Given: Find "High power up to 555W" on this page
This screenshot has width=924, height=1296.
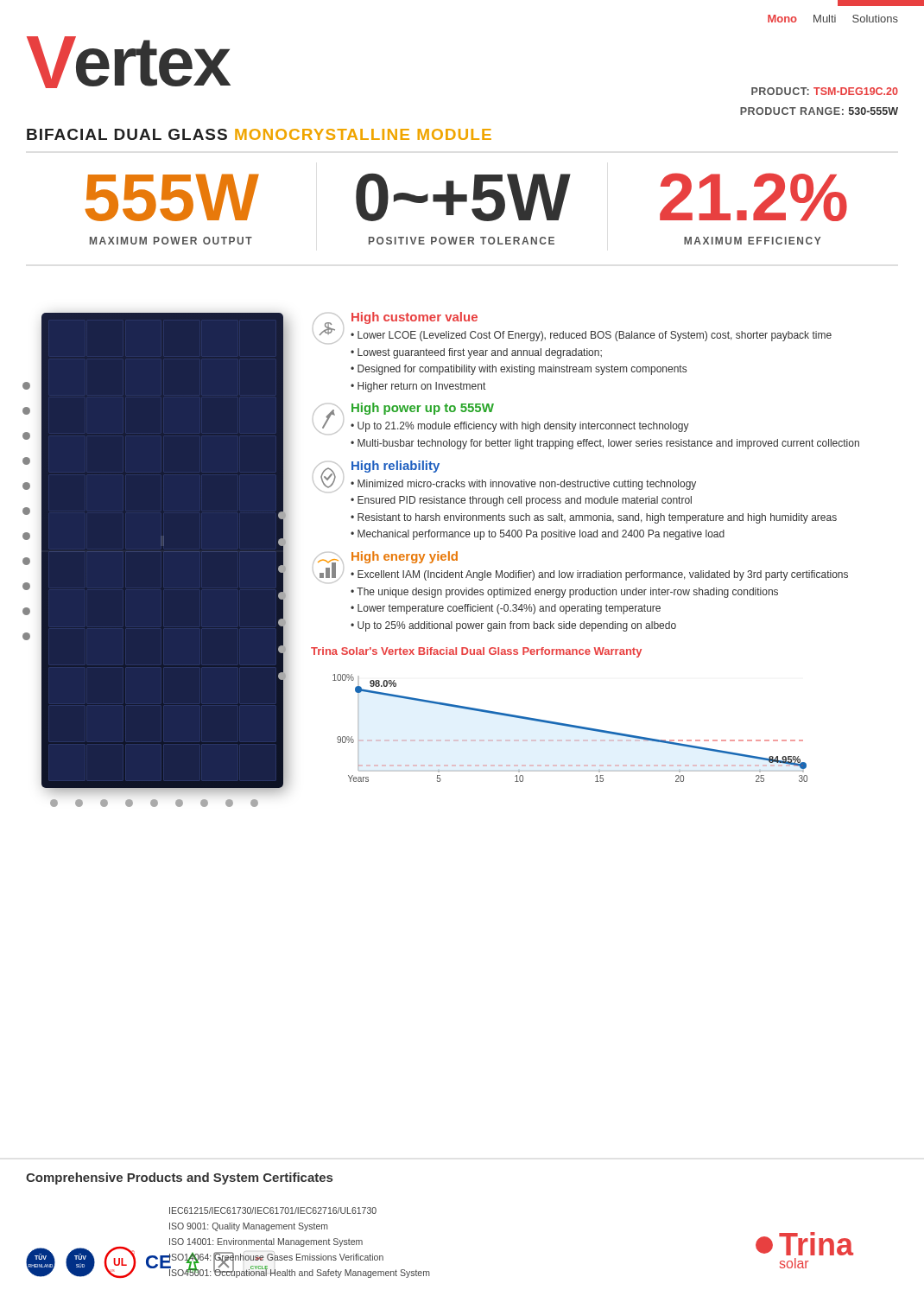Looking at the screenshot, I should coord(422,408).
